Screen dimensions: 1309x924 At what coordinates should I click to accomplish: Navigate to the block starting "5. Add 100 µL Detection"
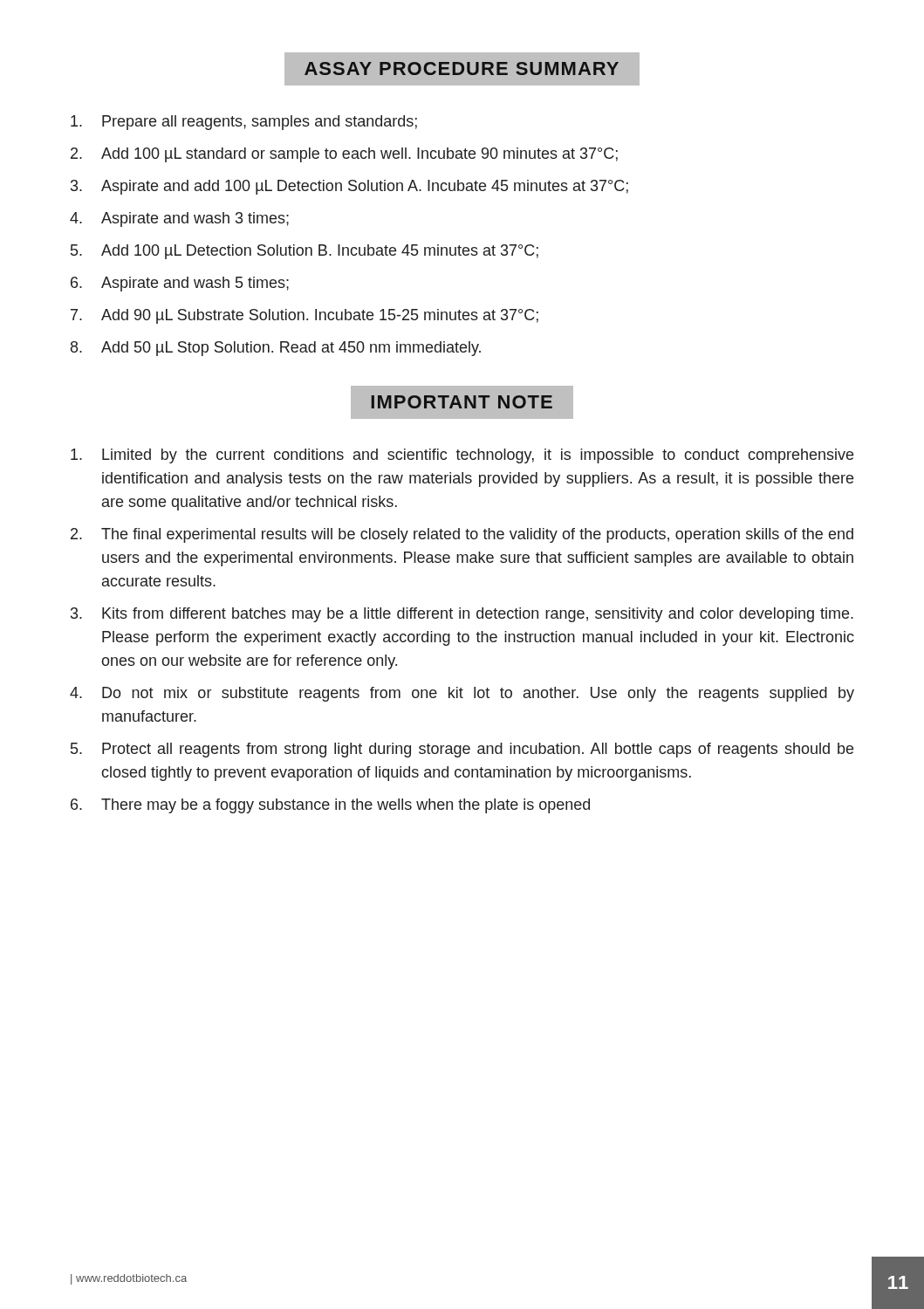pyautogui.click(x=462, y=251)
